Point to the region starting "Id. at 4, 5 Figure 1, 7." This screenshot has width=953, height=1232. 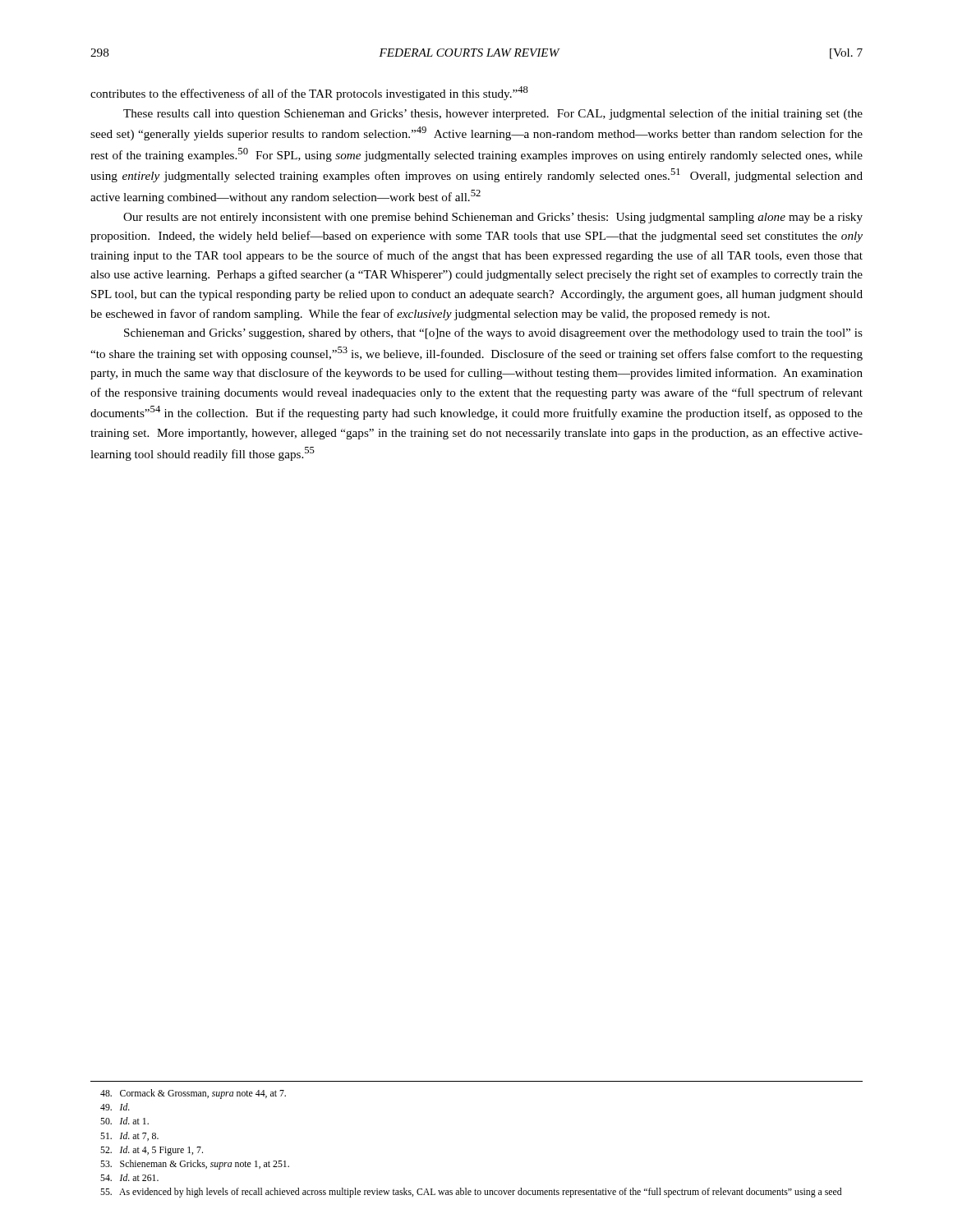tap(152, 1151)
